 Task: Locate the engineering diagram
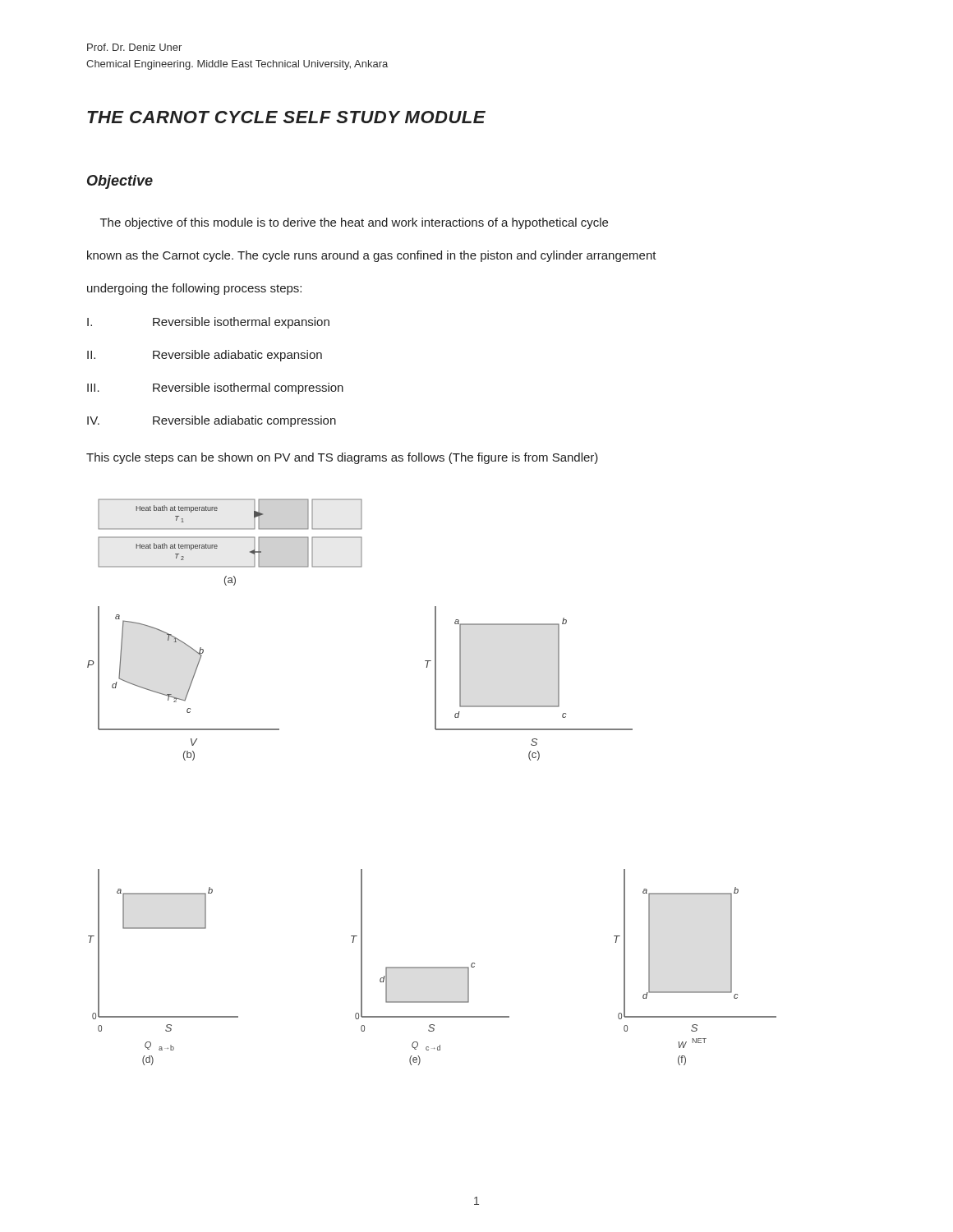485,841
